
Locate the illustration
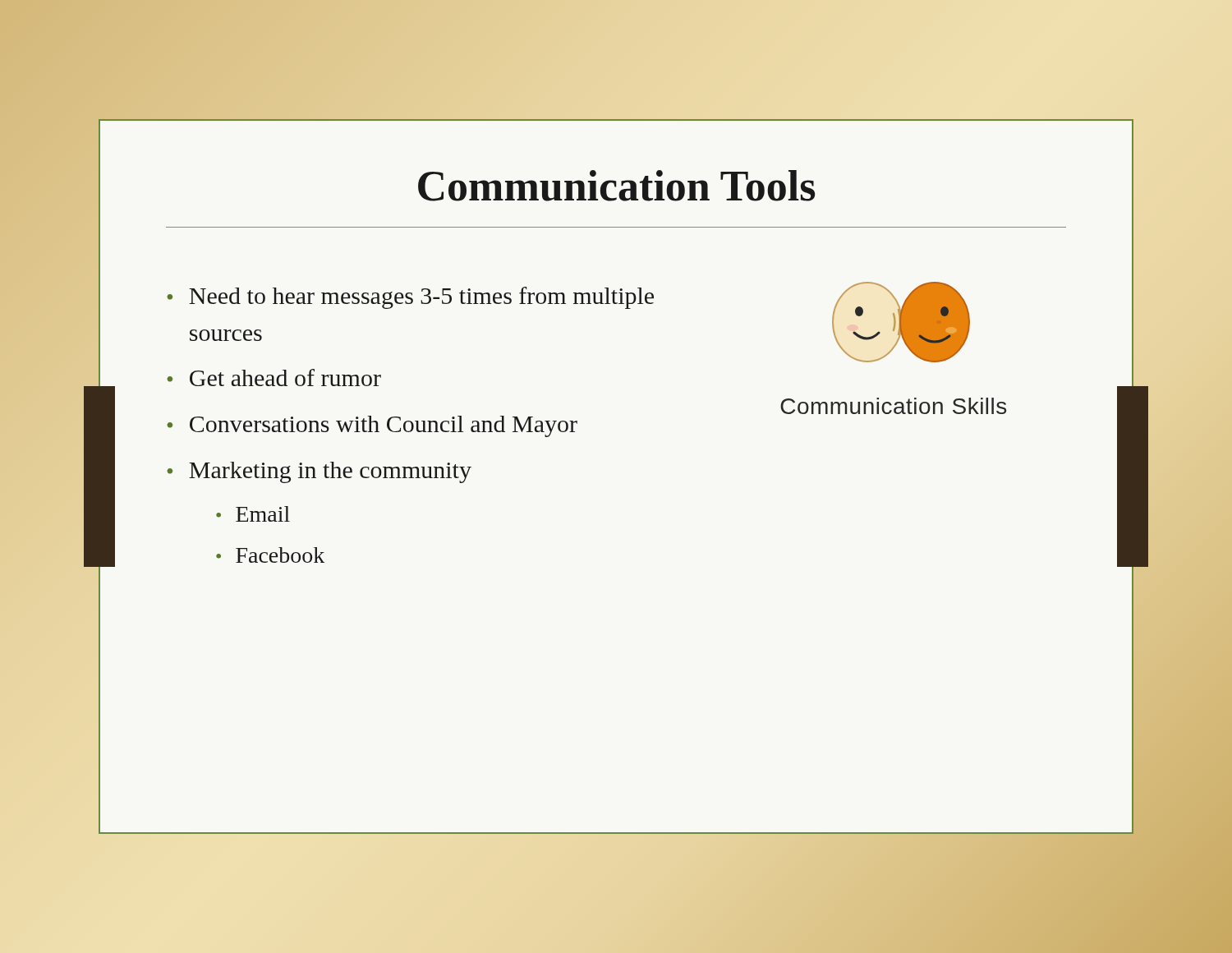coord(894,352)
